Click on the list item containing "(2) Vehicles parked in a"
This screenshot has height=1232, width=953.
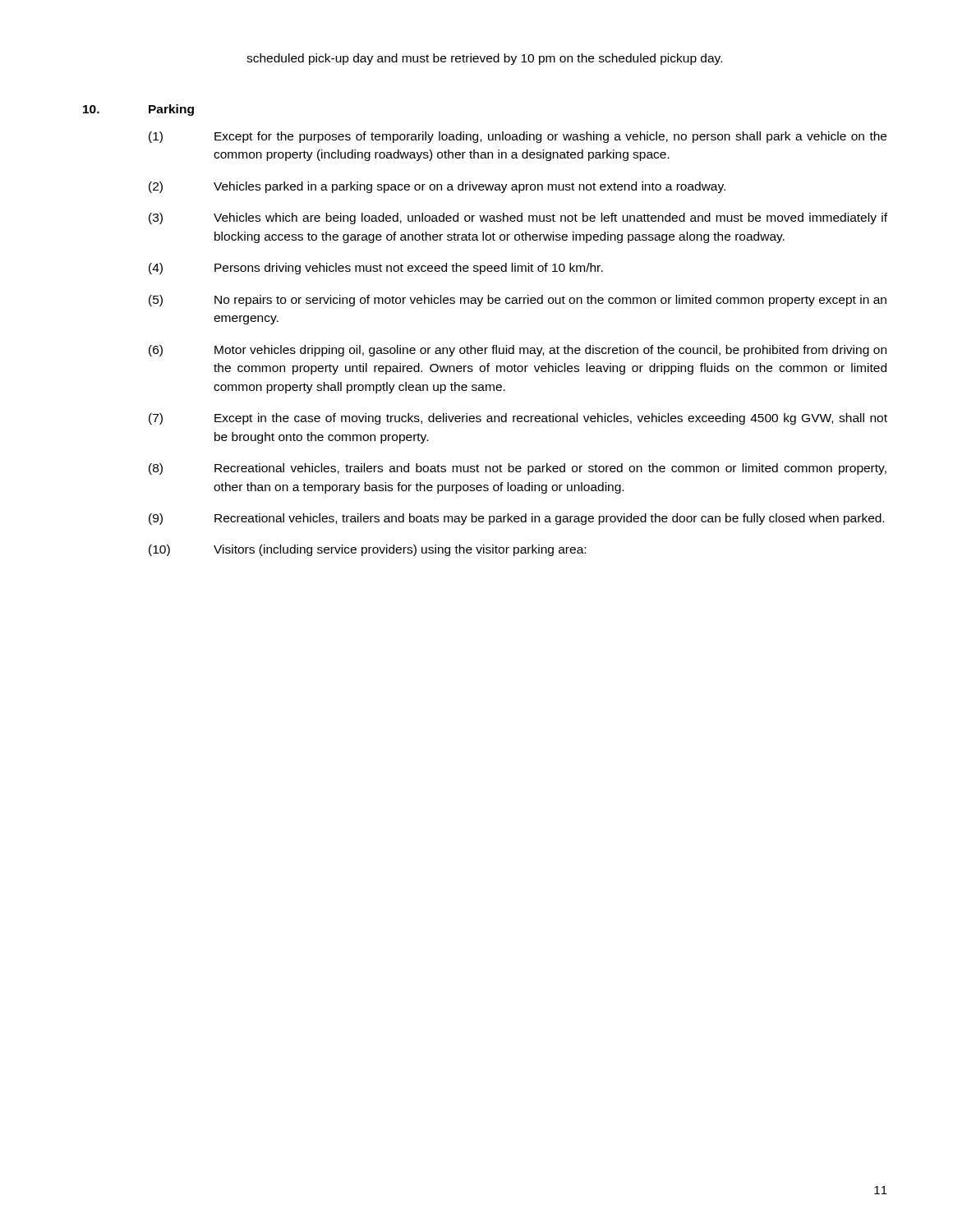click(x=518, y=187)
